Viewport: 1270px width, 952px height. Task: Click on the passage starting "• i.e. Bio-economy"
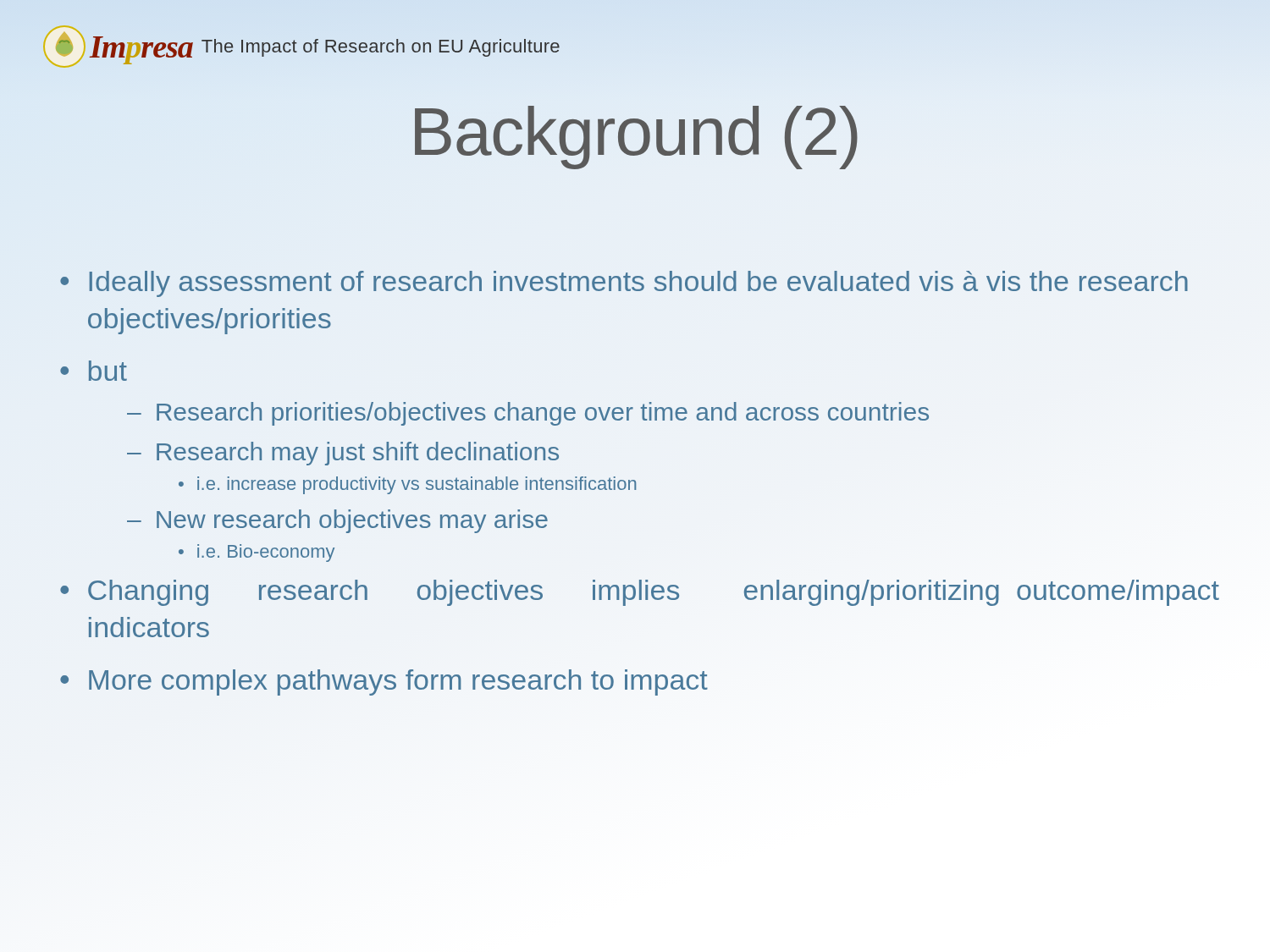[256, 552]
